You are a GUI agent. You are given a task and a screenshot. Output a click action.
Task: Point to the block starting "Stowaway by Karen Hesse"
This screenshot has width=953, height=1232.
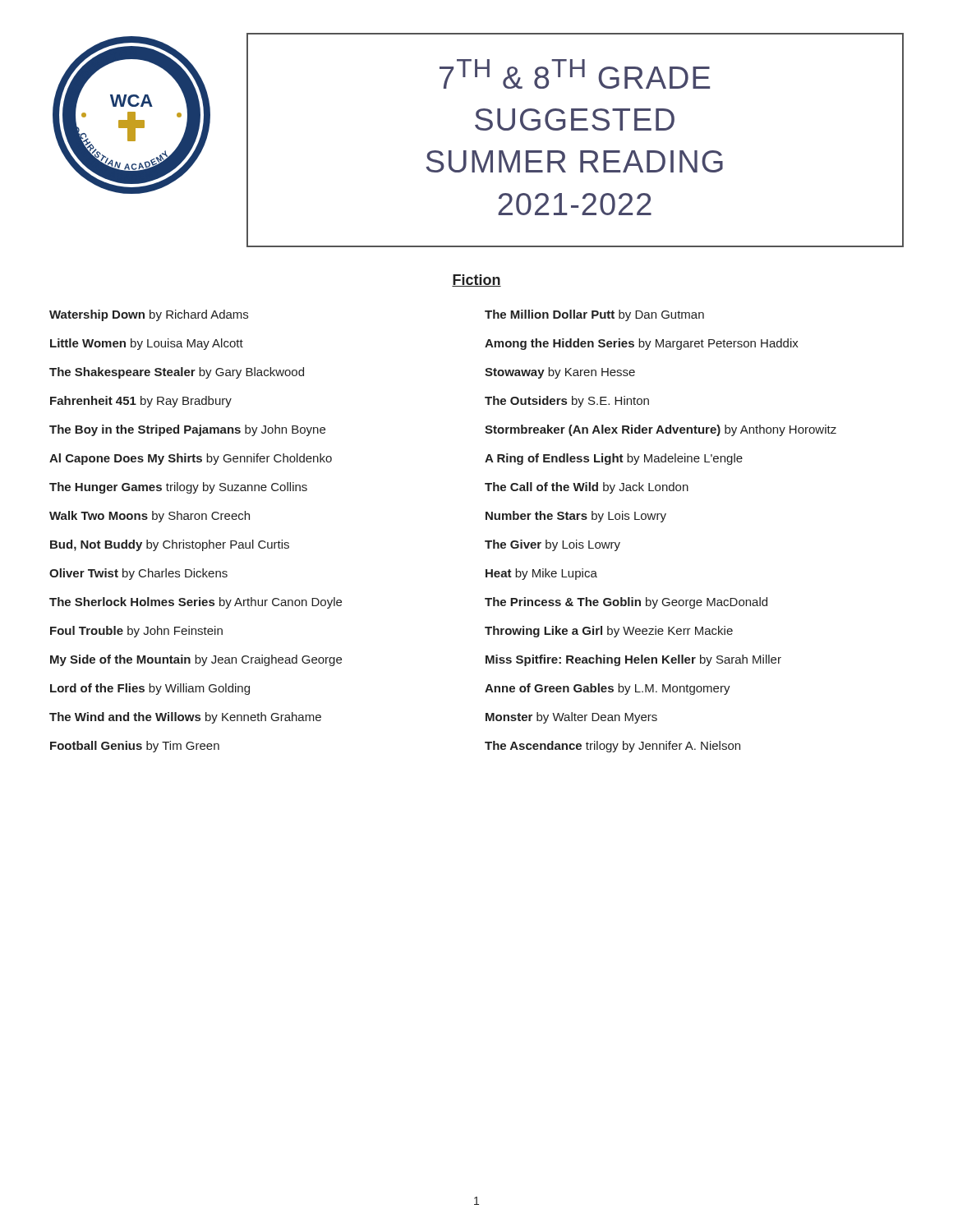coord(560,372)
